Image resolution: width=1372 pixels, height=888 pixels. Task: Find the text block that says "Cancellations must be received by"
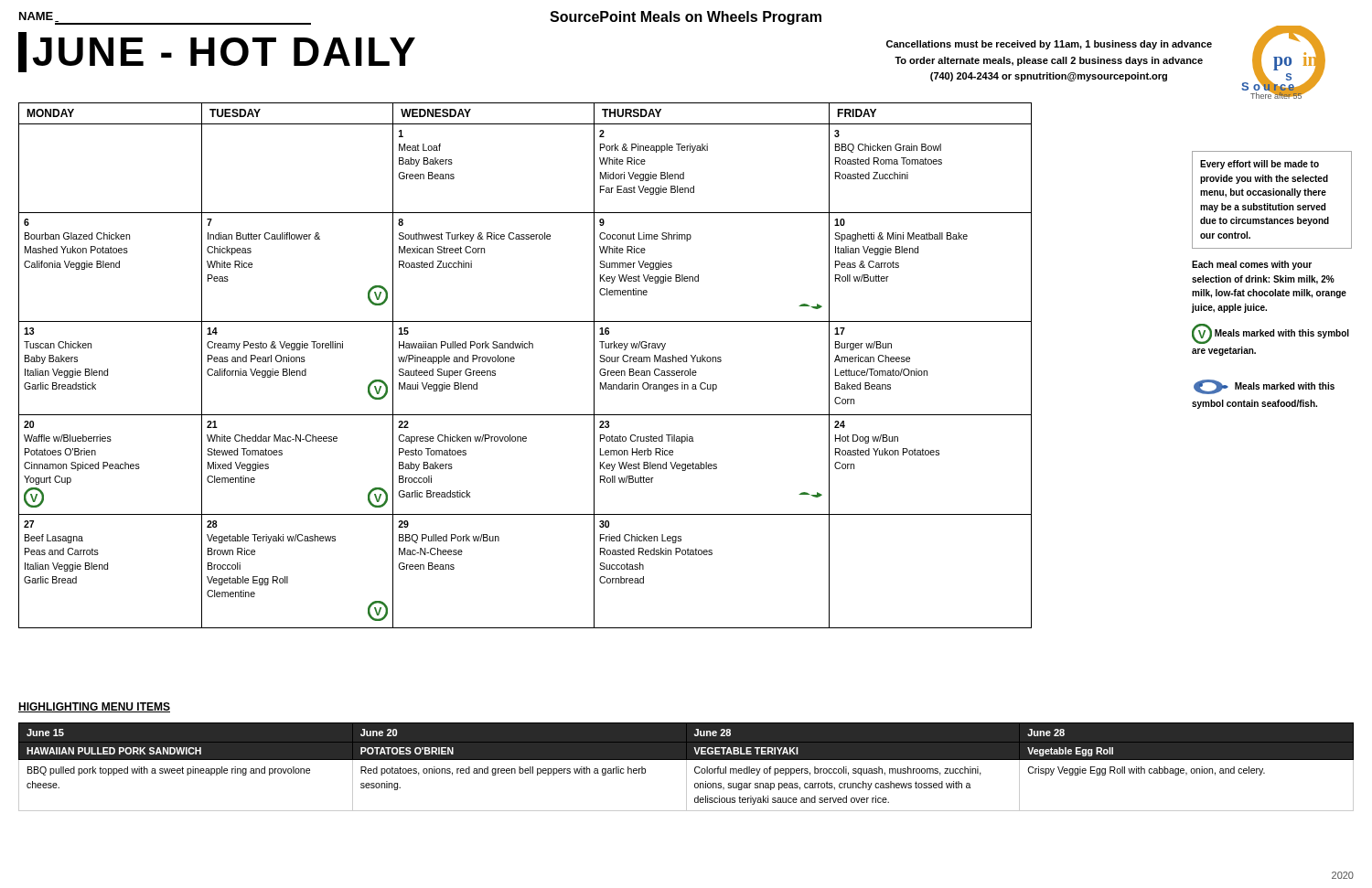1049,60
